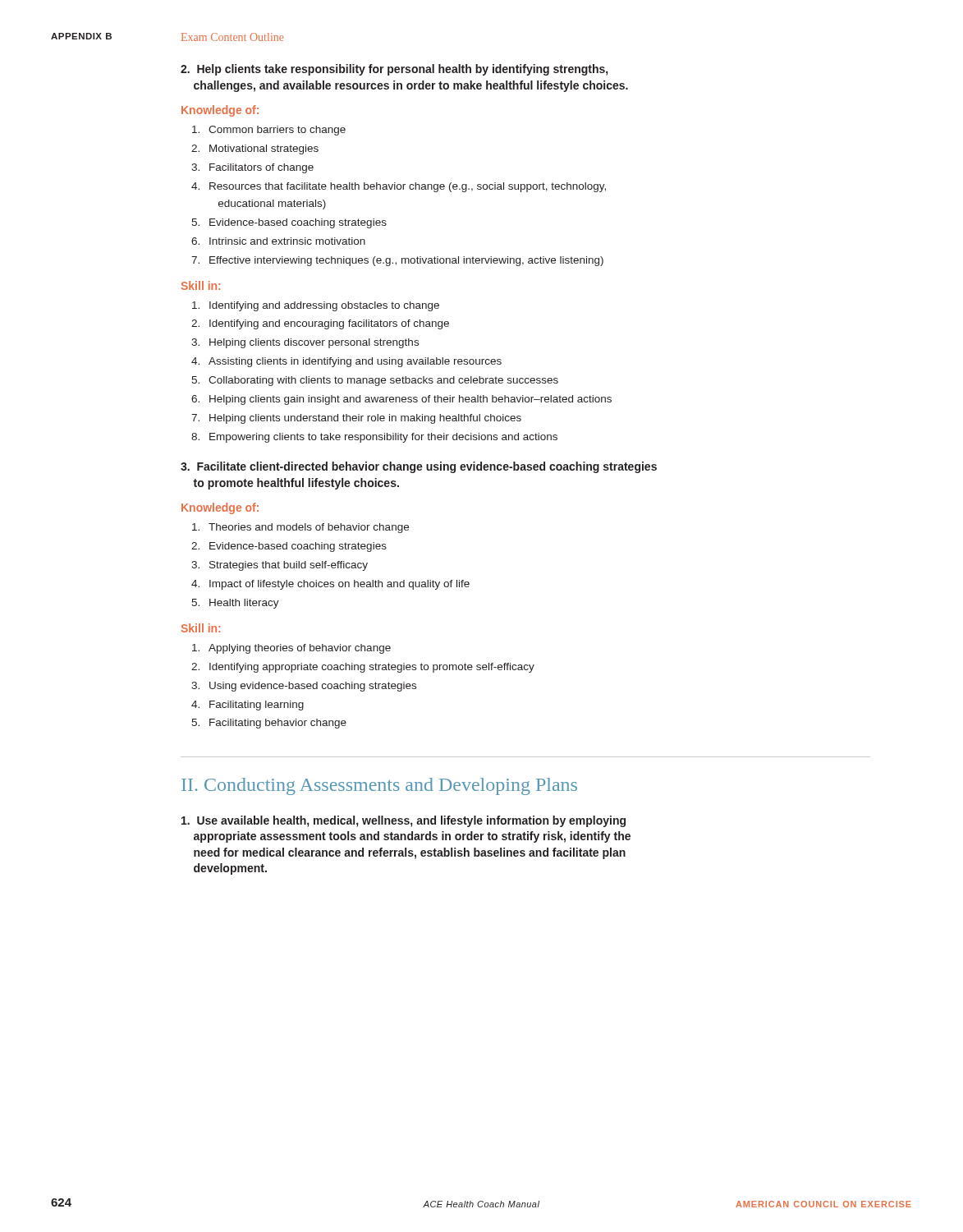Locate the list item containing "Identifying and addressing obstacles"

[537, 371]
